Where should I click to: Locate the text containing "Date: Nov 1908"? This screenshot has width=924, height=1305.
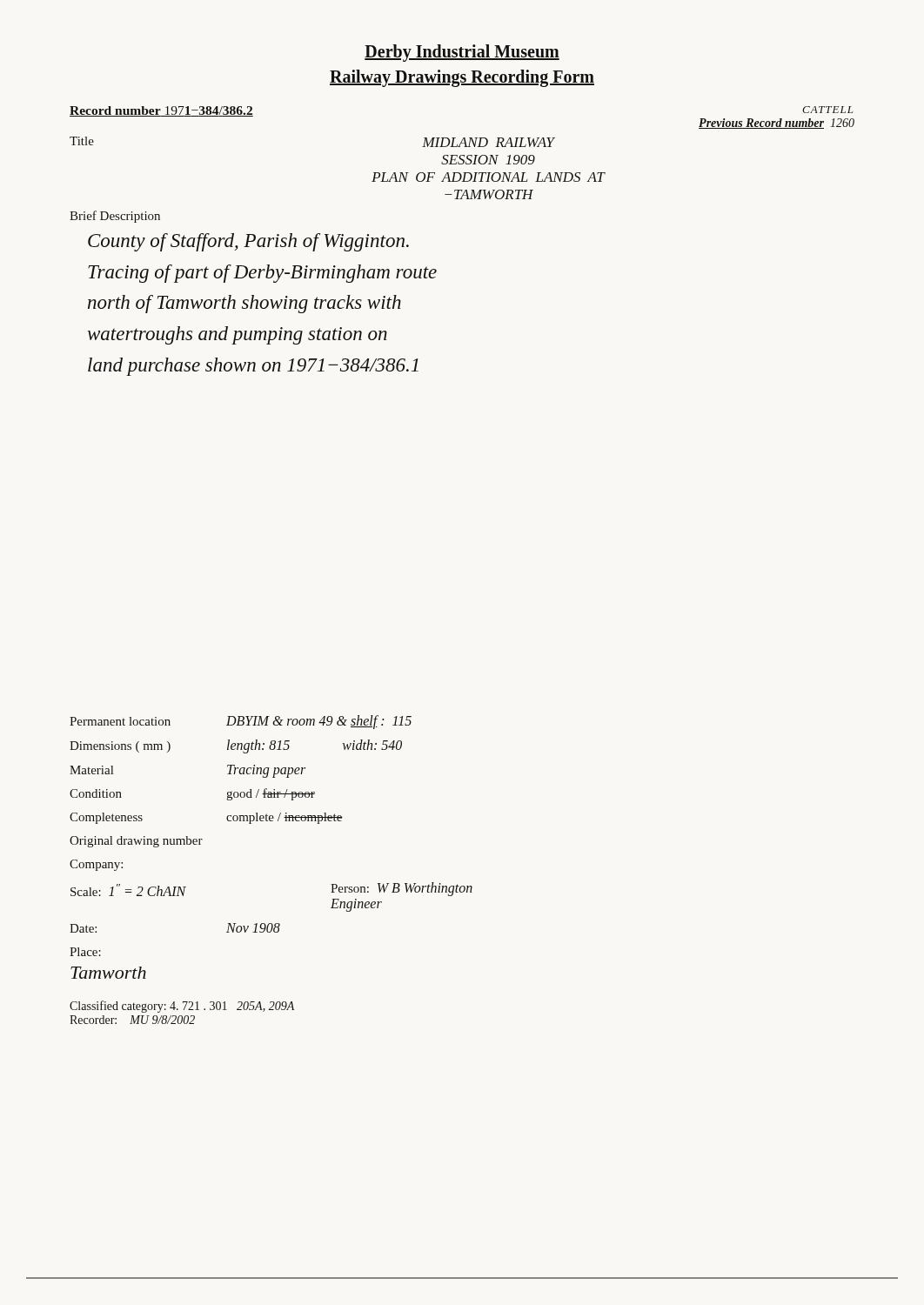(x=81, y=927)
